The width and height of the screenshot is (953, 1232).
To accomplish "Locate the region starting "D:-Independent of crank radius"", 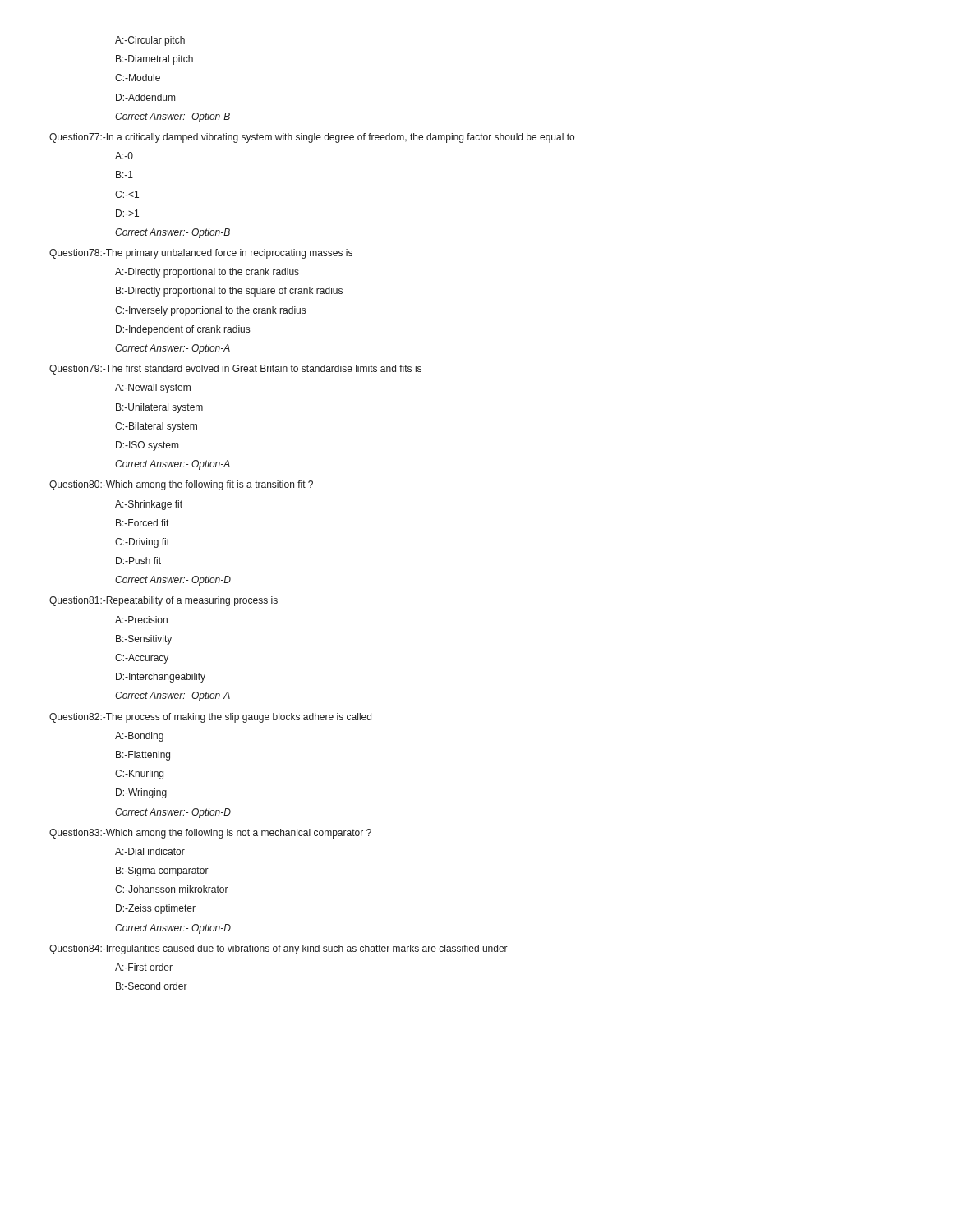I will [183, 329].
